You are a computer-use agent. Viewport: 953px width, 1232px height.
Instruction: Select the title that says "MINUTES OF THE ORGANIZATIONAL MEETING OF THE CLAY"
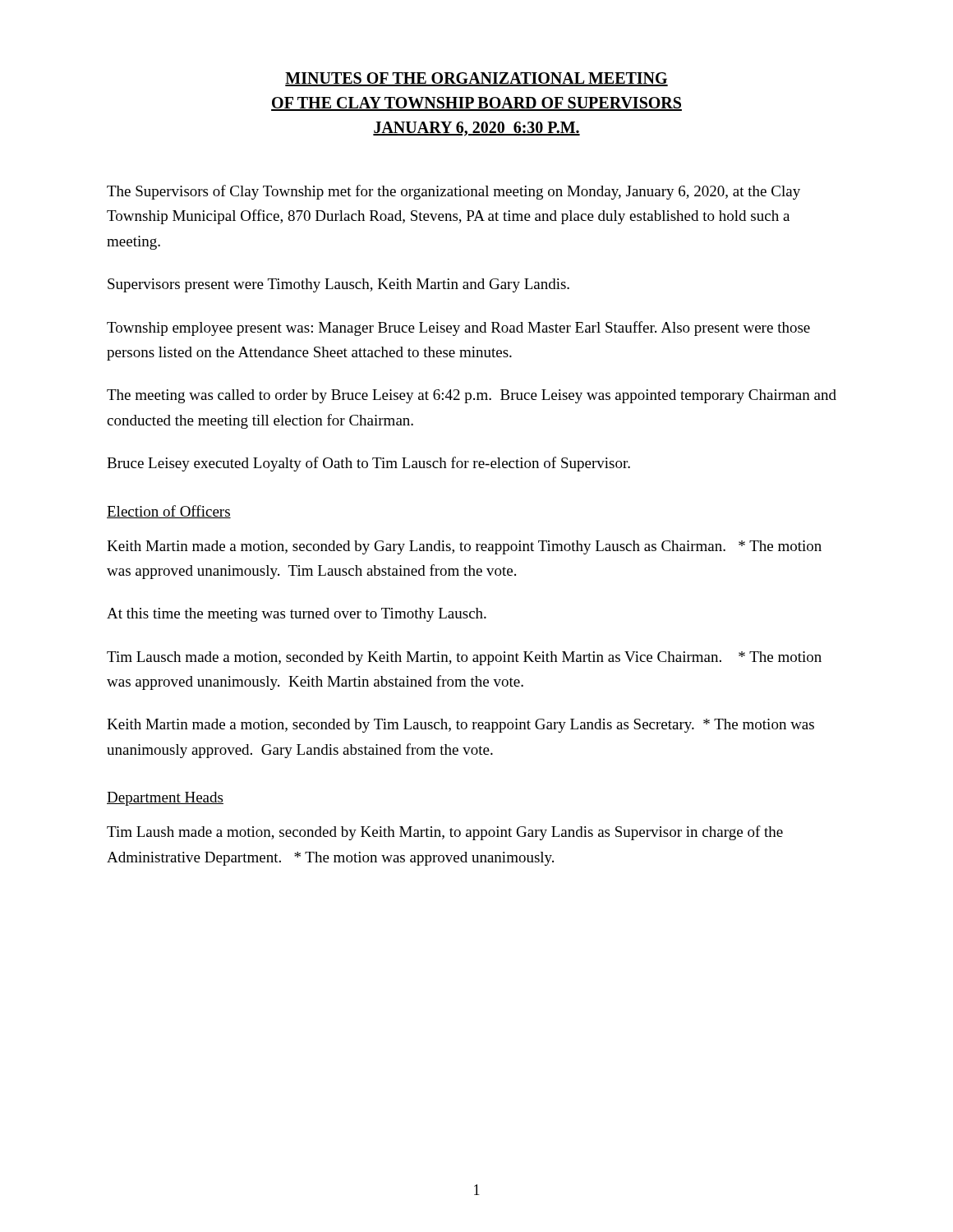coord(476,103)
